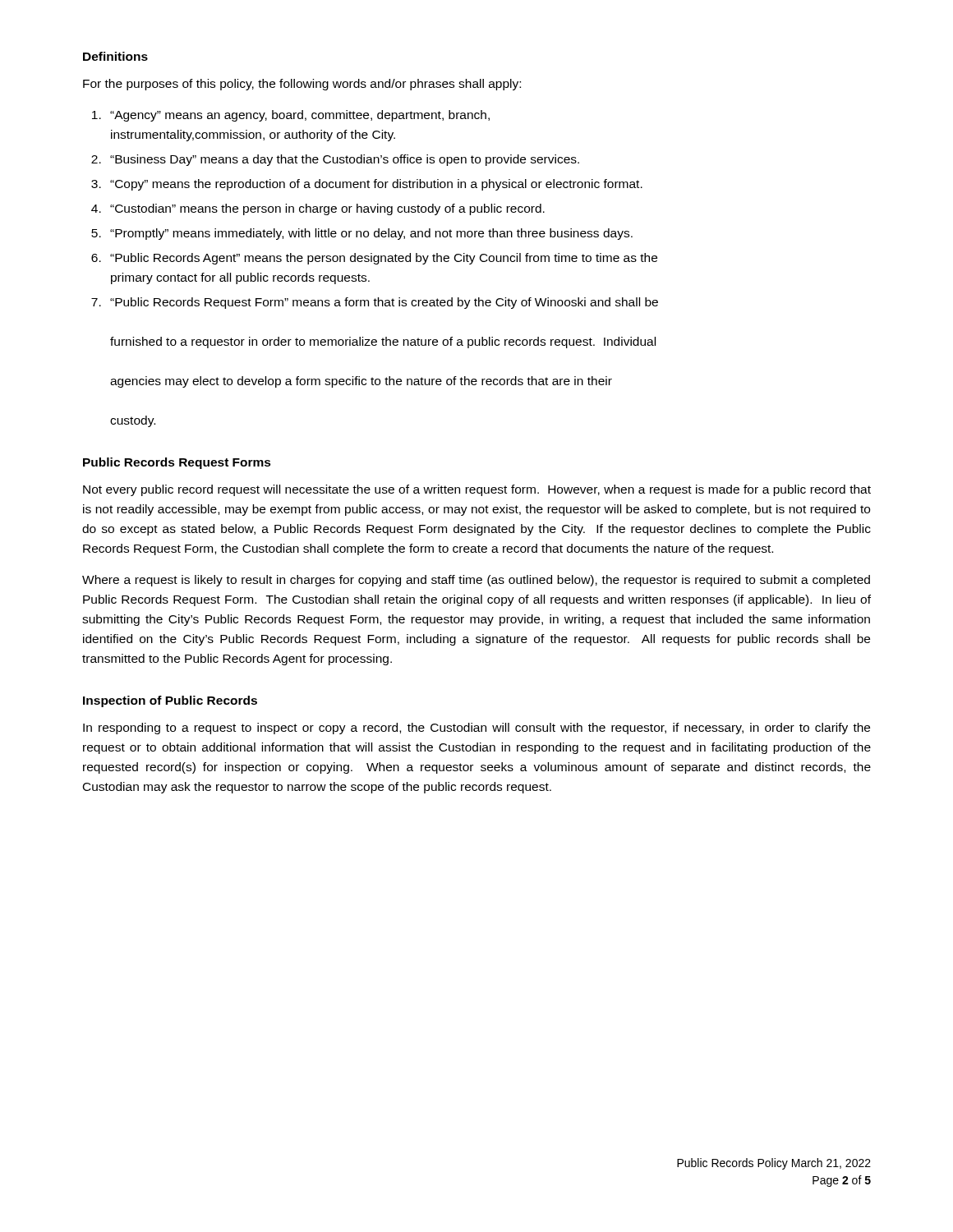
Task: Navigate to the block starting "For the purposes of this policy, the"
Action: coord(302,83)
